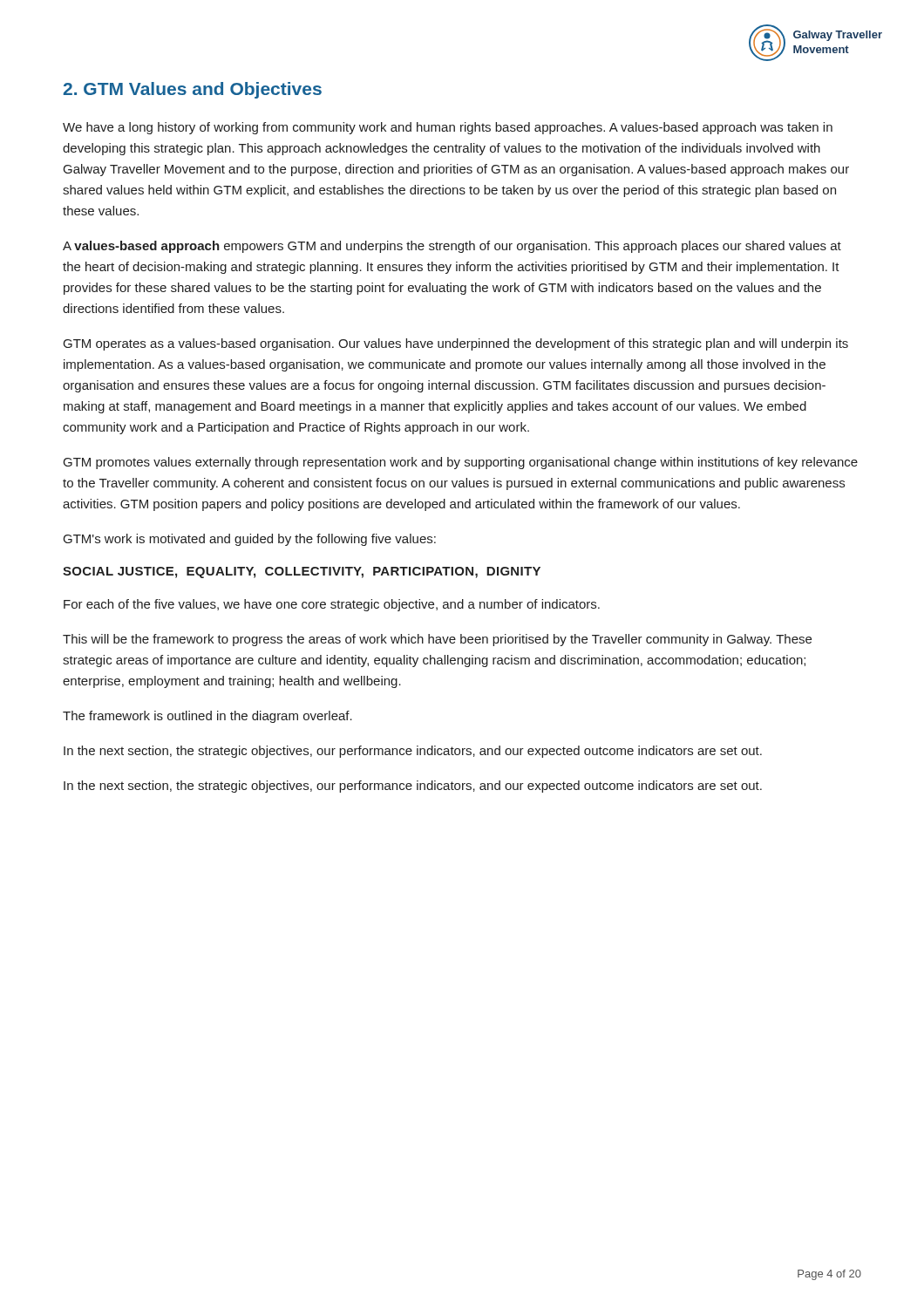Click on the text block starting "For each of the five values, we have"
This screenshot has height=1308, width=924.
coord(462,604)
